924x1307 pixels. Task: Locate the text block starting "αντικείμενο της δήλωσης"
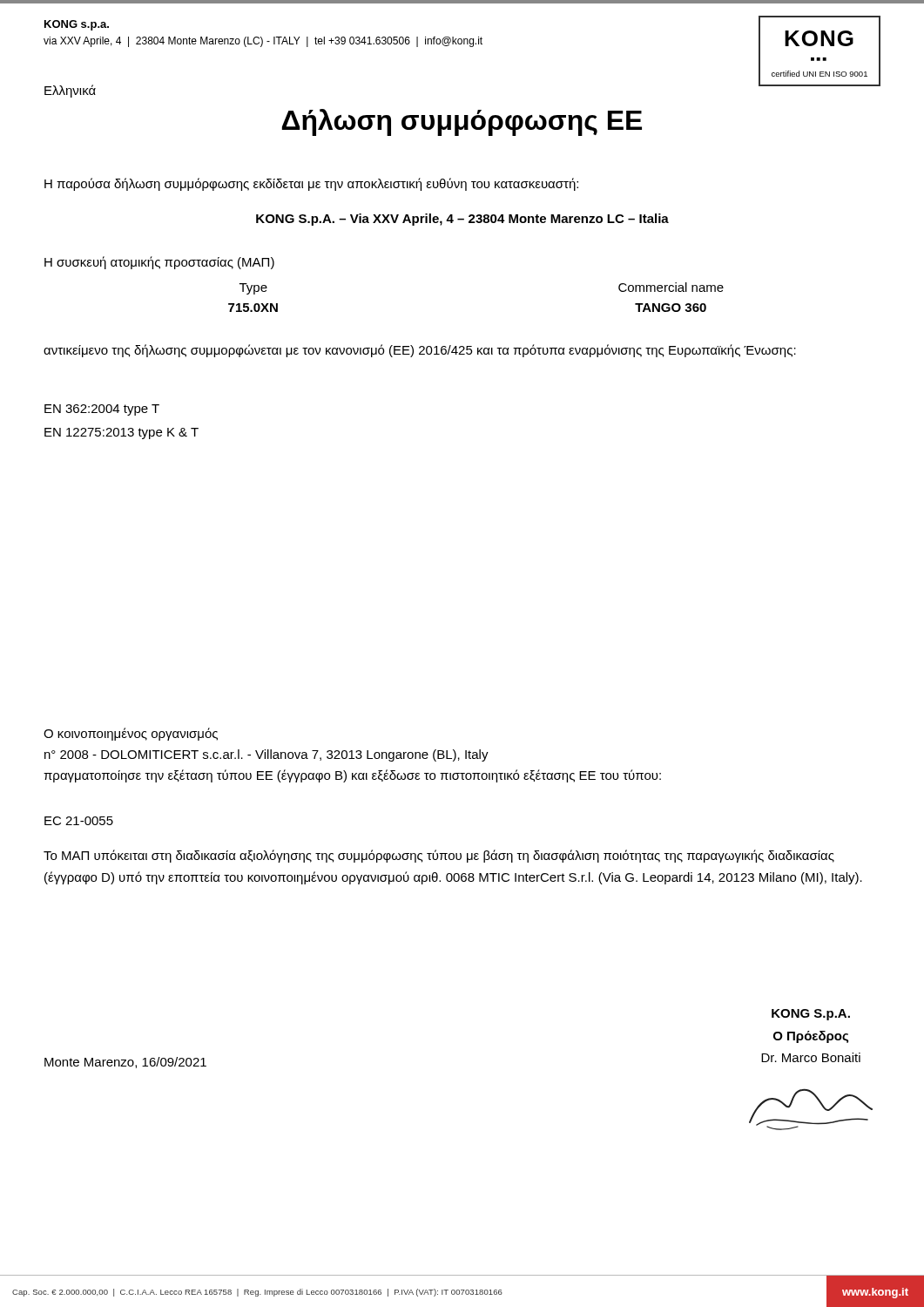(x=420, y=350)
